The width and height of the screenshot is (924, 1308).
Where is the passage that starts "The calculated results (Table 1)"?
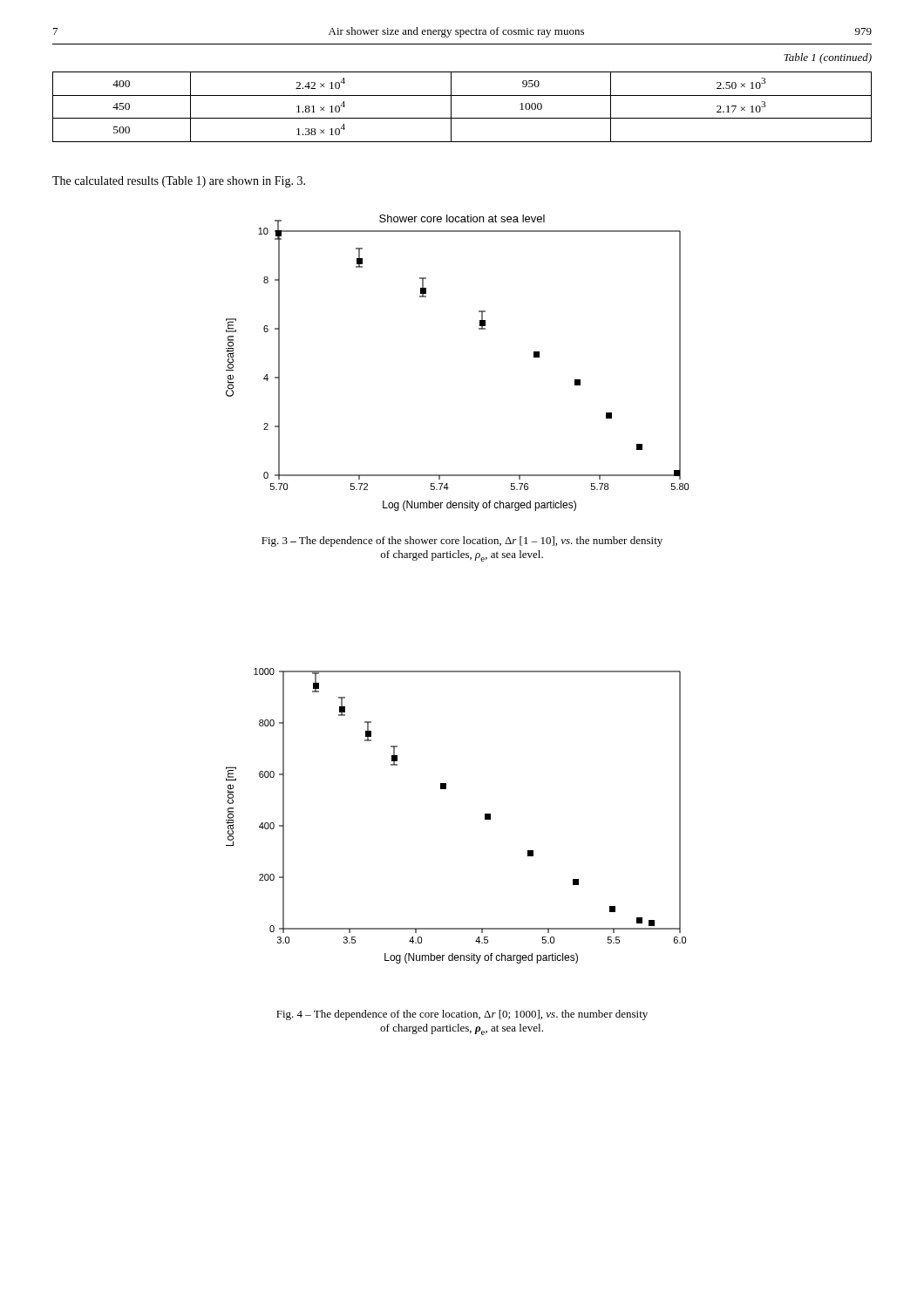(x=179, y=181)
